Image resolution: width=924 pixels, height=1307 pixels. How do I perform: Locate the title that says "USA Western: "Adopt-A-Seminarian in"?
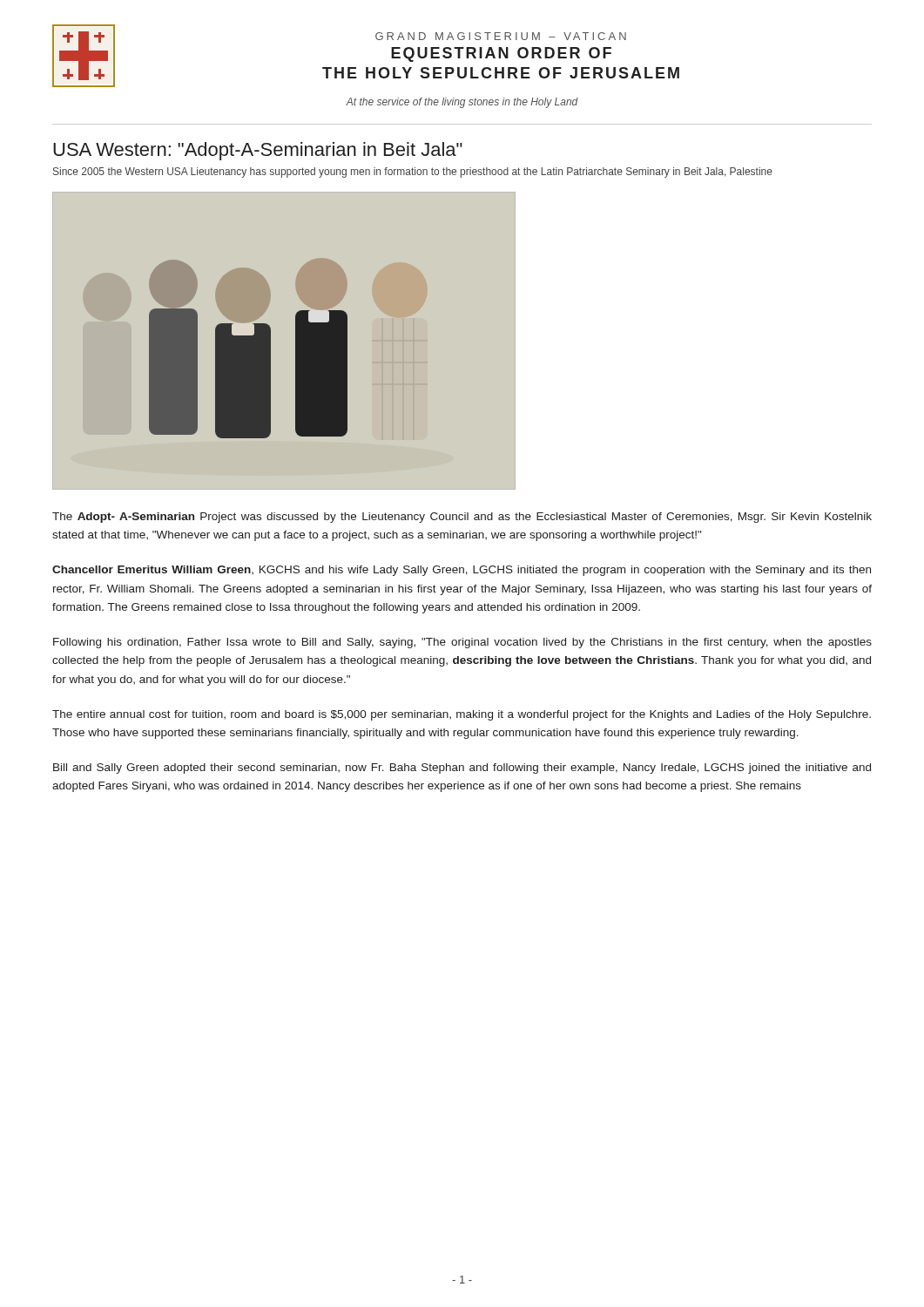pos(462,150)
